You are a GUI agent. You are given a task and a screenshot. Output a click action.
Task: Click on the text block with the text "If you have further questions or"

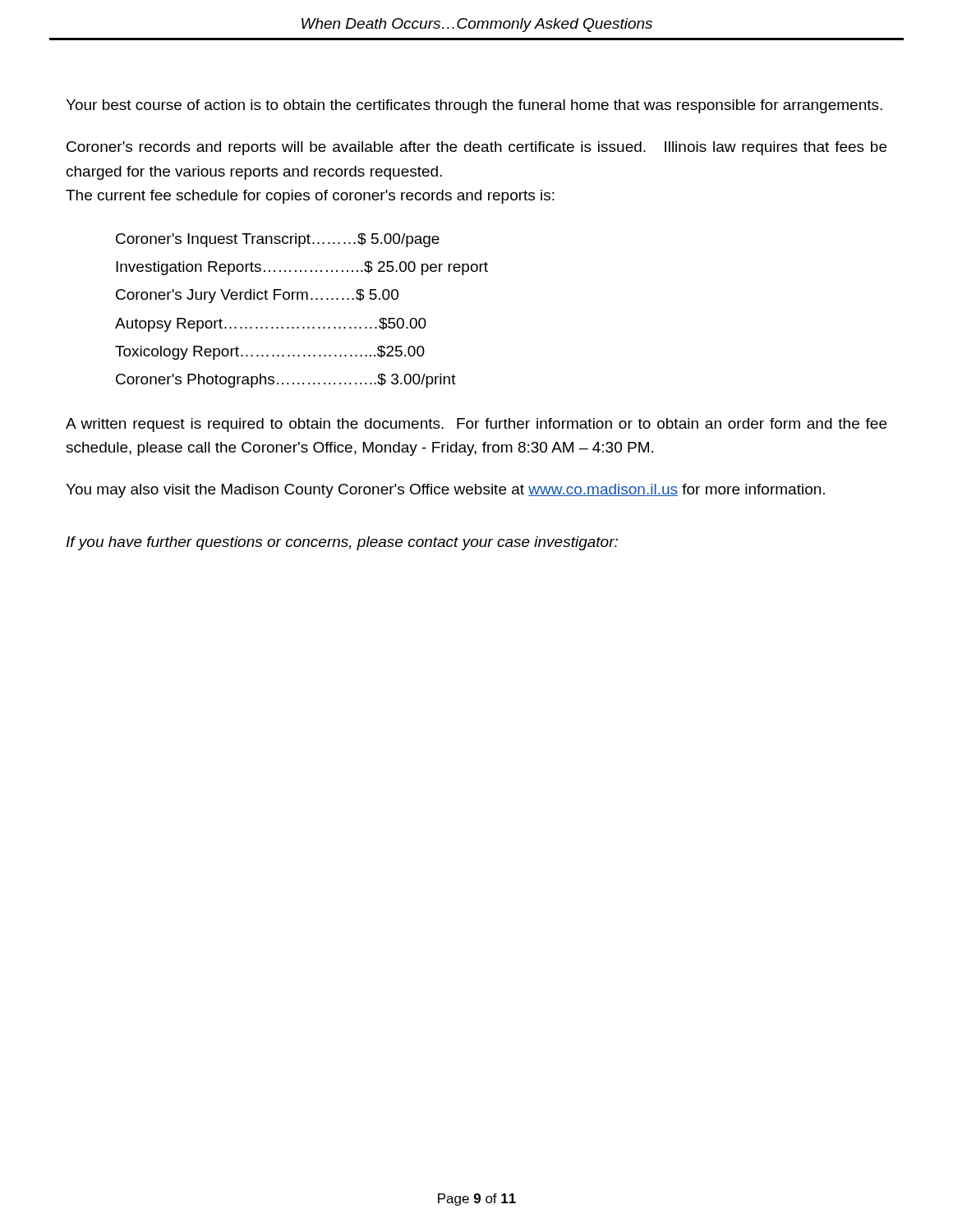342,542
